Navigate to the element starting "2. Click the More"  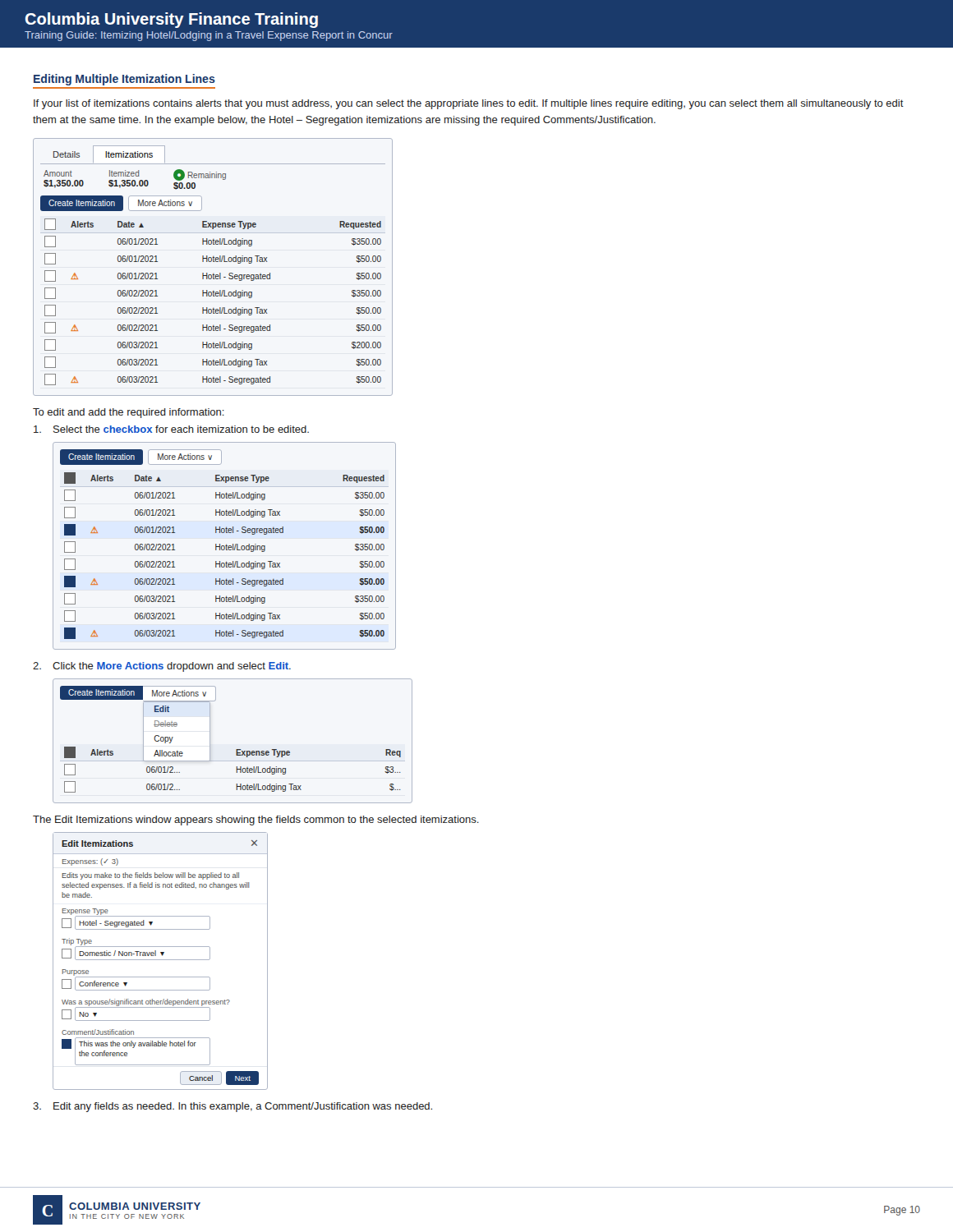[x=162, y=666]
